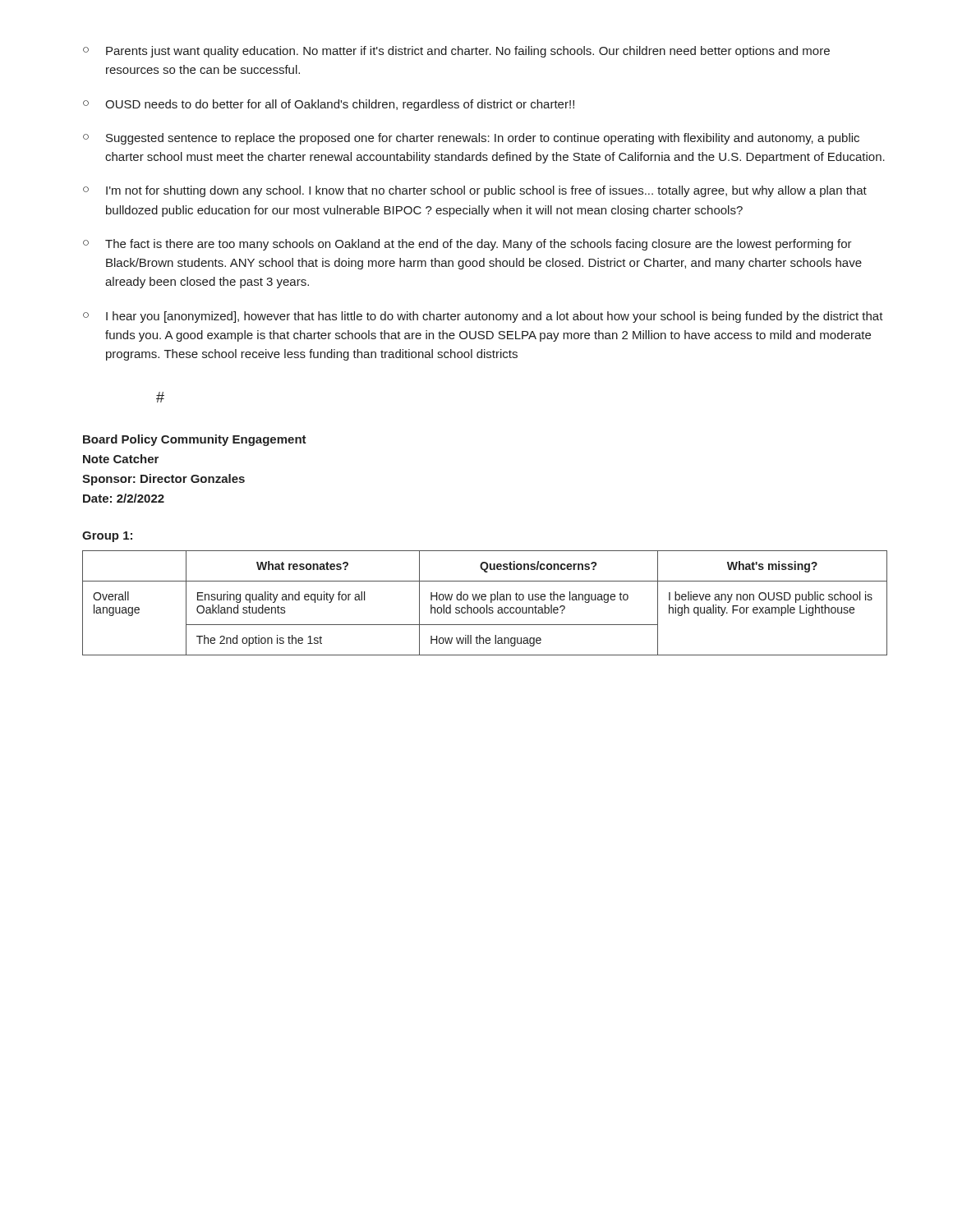Screen dimensions: 1232x953
Task: Point to the region starting "○ I'm not for shutting"
Action: coord(485,200)
